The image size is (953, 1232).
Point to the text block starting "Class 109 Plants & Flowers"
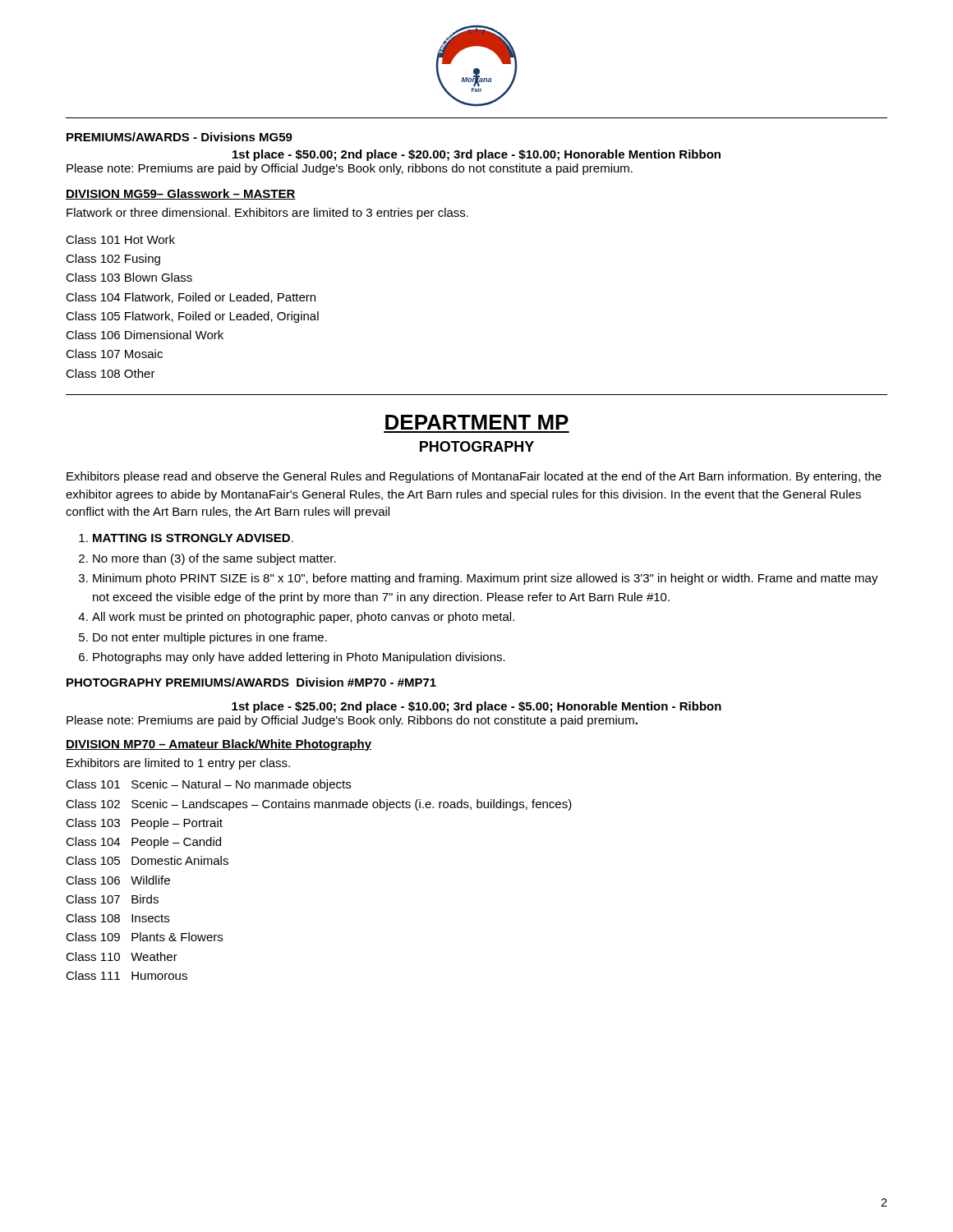(x=145, y=937)
